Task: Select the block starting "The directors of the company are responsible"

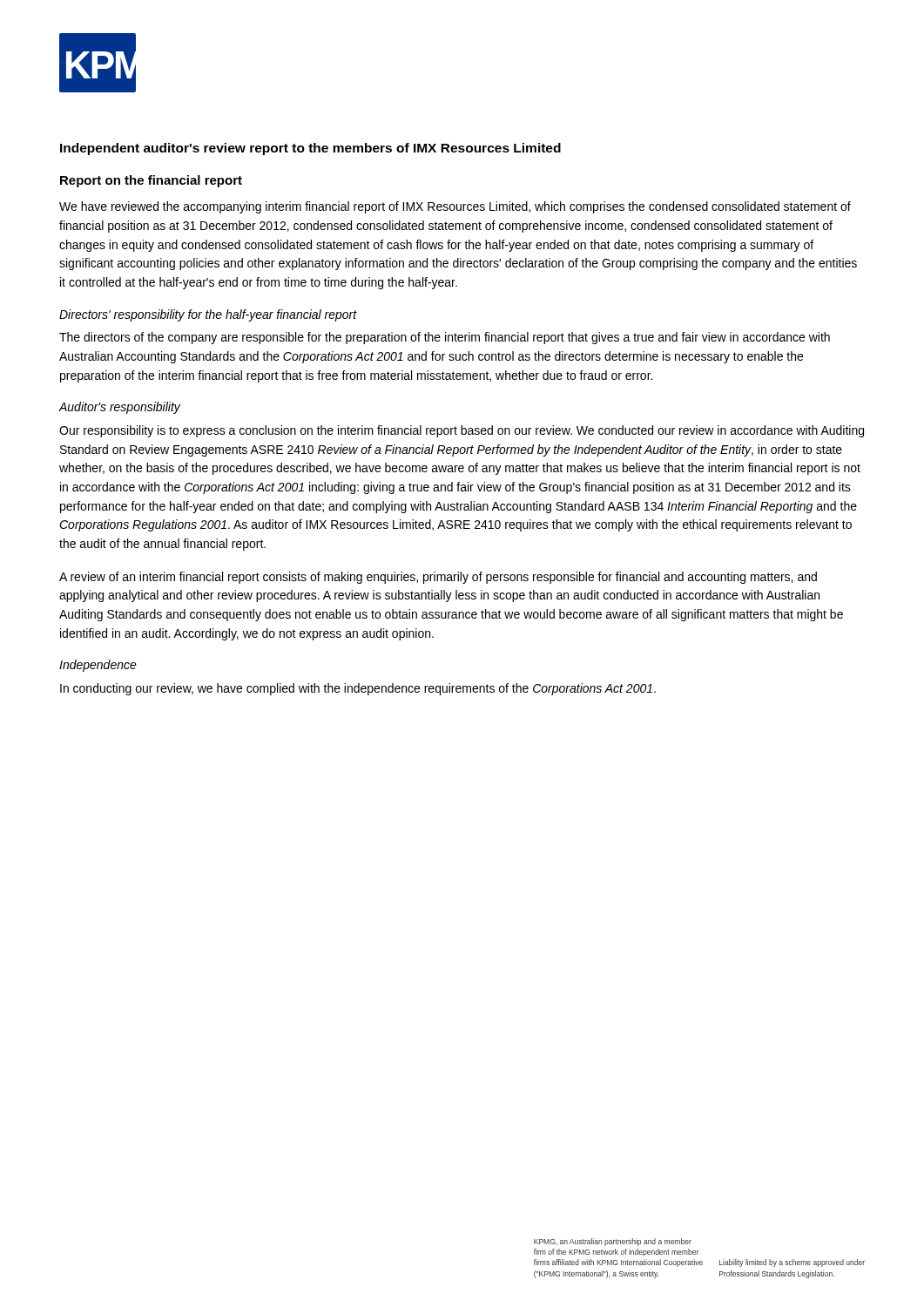Action: point(445,356)
